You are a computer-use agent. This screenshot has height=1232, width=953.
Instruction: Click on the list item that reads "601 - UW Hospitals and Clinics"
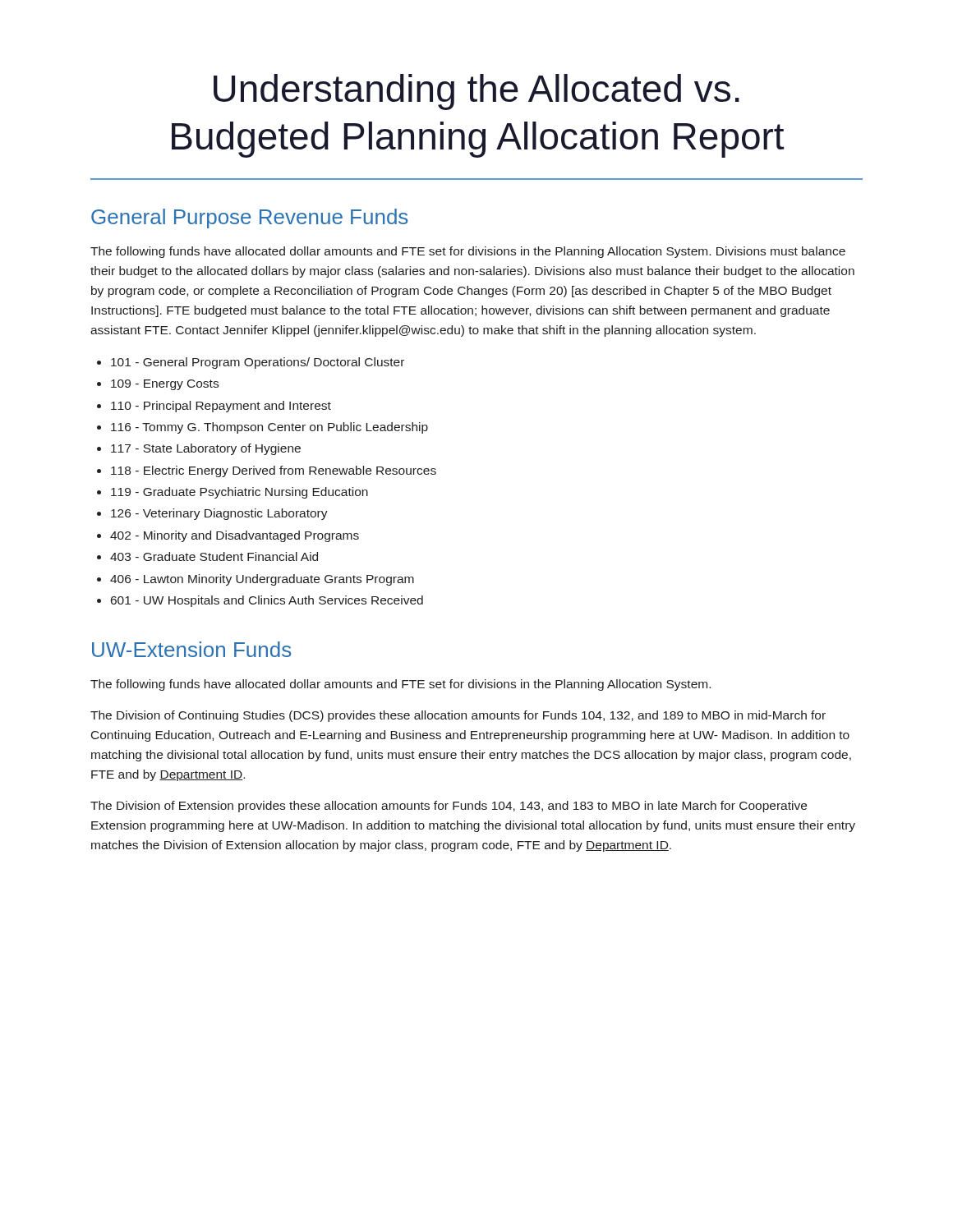[x=267, y=601]
